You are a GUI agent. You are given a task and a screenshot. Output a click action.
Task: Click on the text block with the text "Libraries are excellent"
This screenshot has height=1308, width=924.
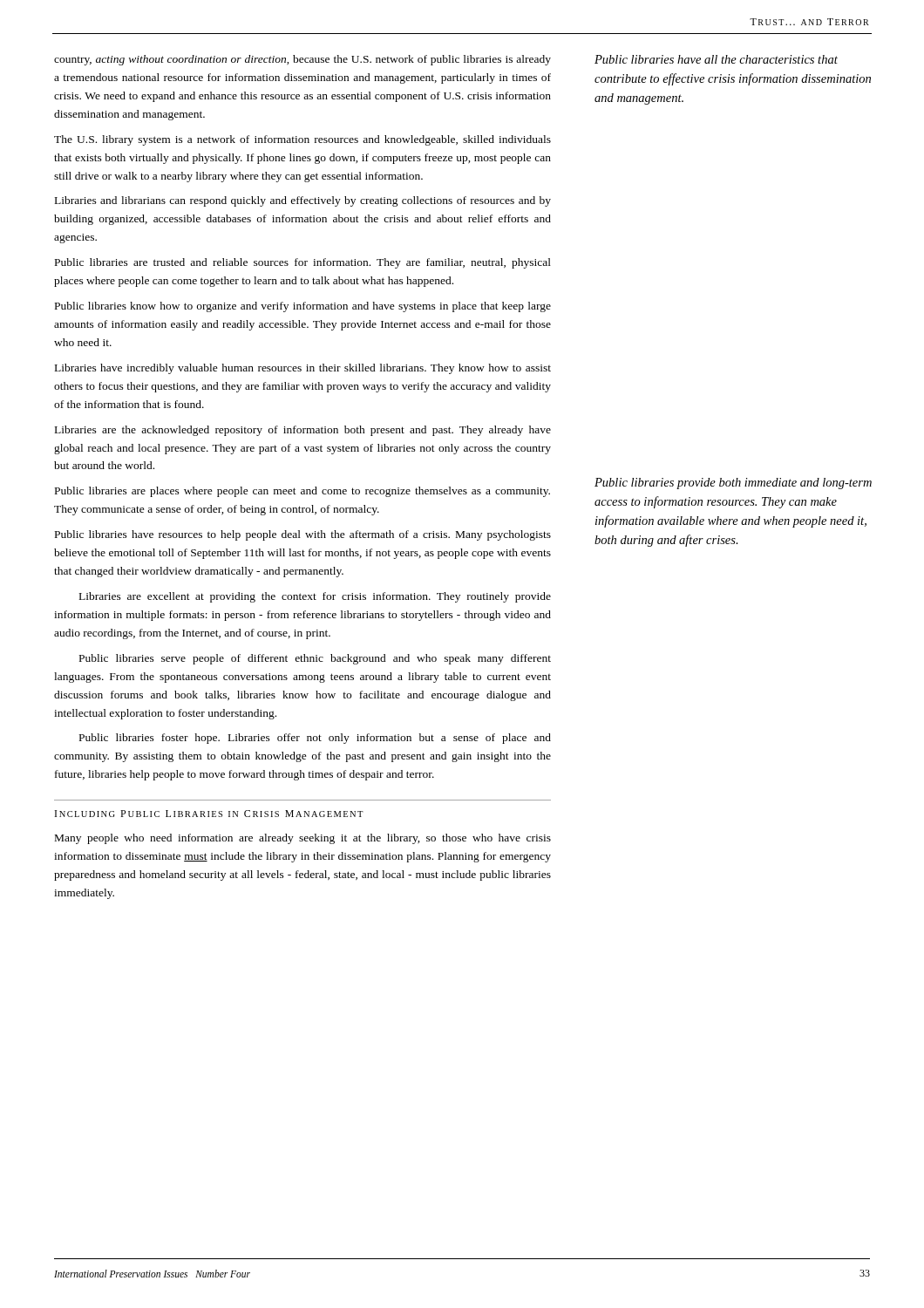(x=302, y=615)
